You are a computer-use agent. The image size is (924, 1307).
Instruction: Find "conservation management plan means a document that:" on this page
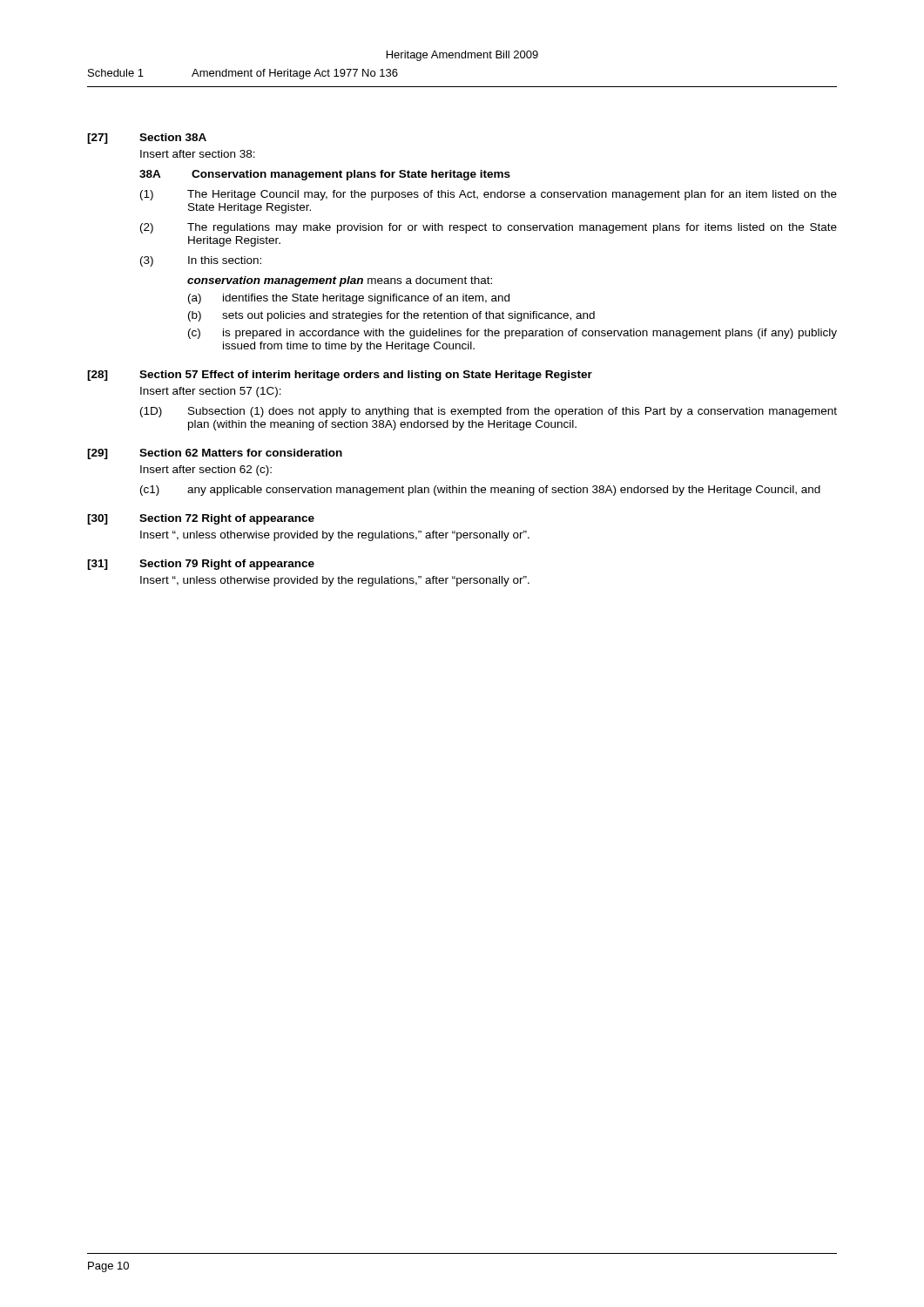click(x=340, y=280)
